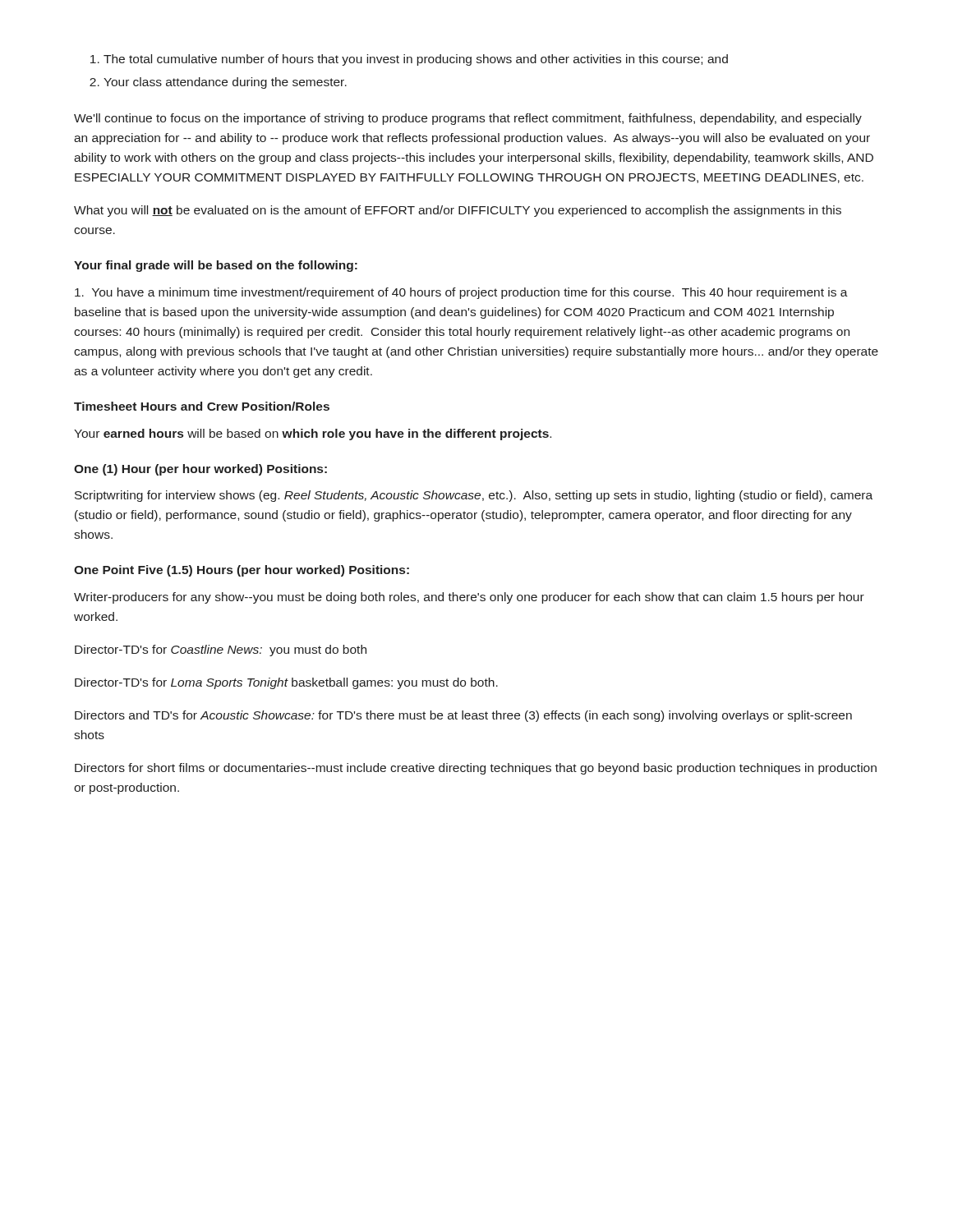Locate the text block that reads "Directors for short films or"
This screenshot has width=953, height=1232.
(x=476, y=778)
